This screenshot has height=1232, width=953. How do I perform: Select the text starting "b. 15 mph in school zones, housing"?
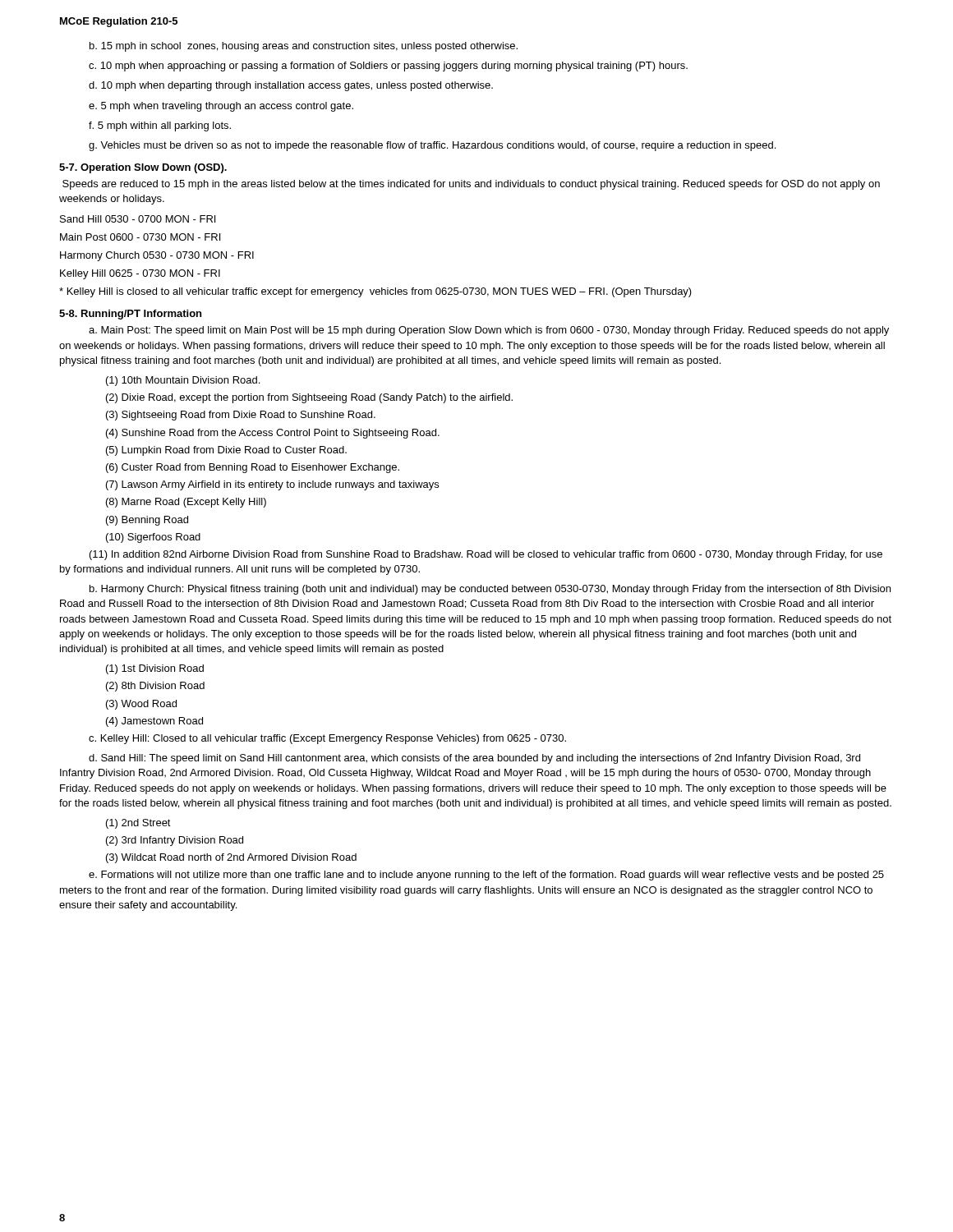(x=304, y=46)
